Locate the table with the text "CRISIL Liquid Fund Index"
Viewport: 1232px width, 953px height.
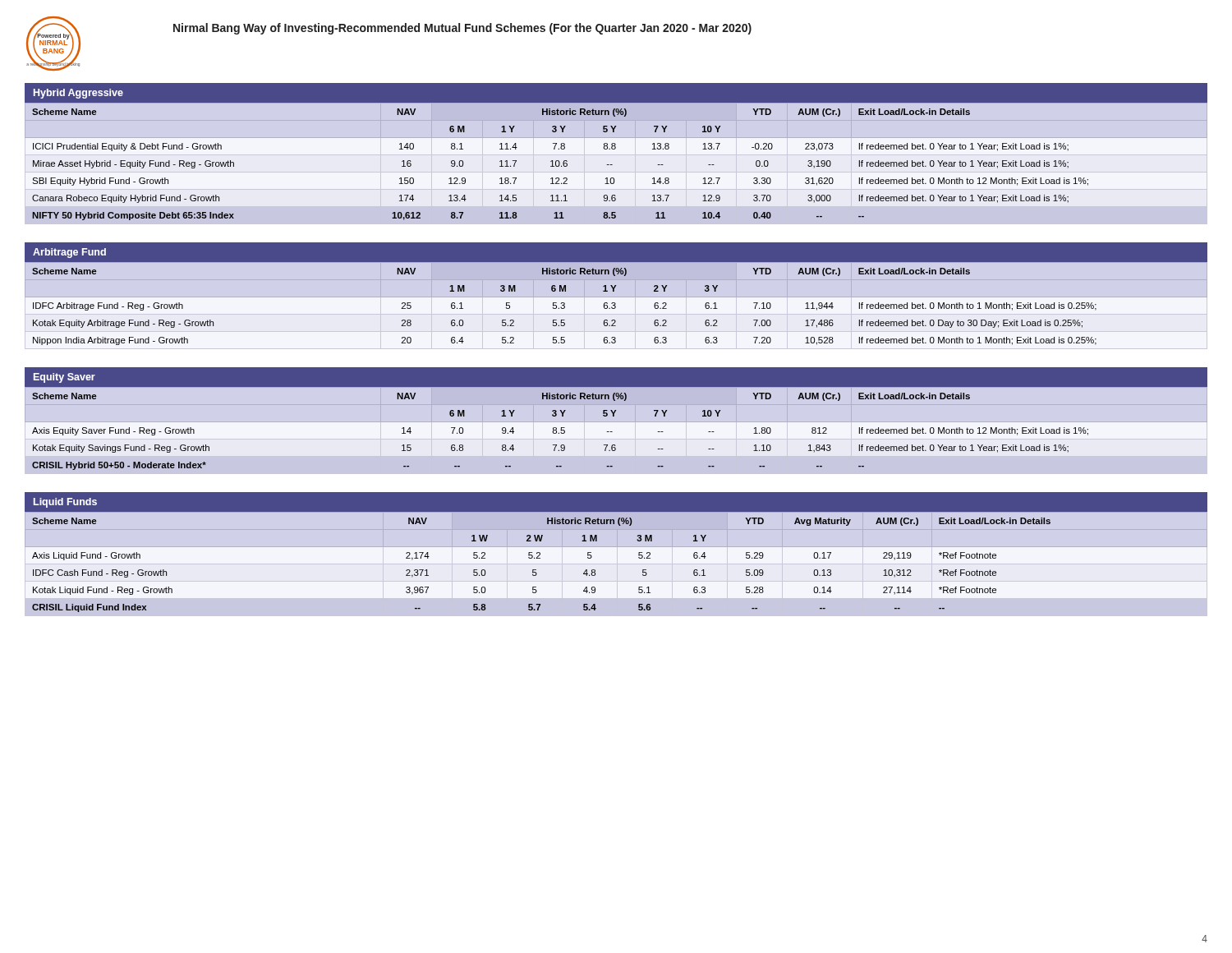[x=616, y=564]
